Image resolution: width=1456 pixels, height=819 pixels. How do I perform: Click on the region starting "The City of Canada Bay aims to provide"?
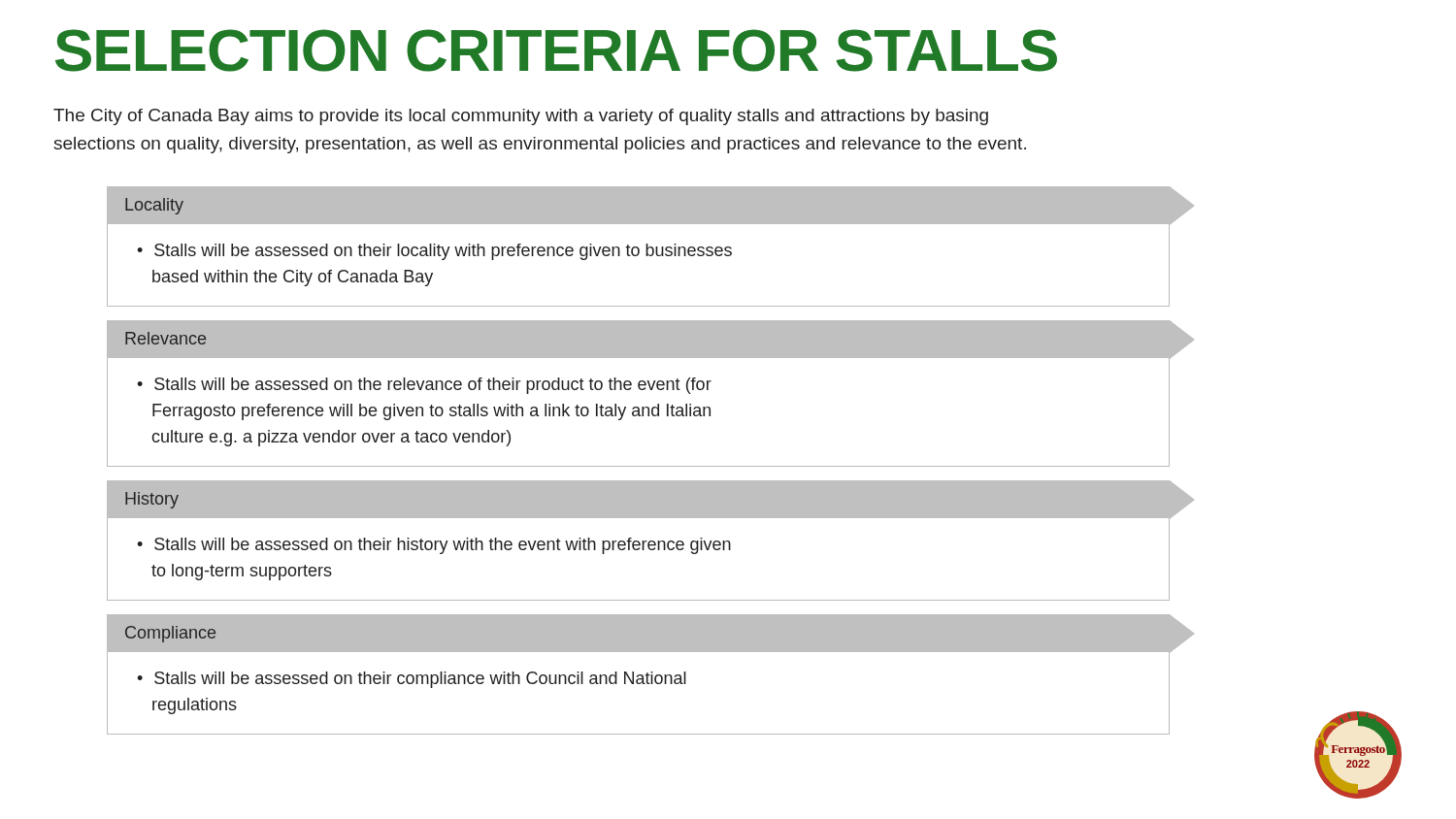coord(541,129)
